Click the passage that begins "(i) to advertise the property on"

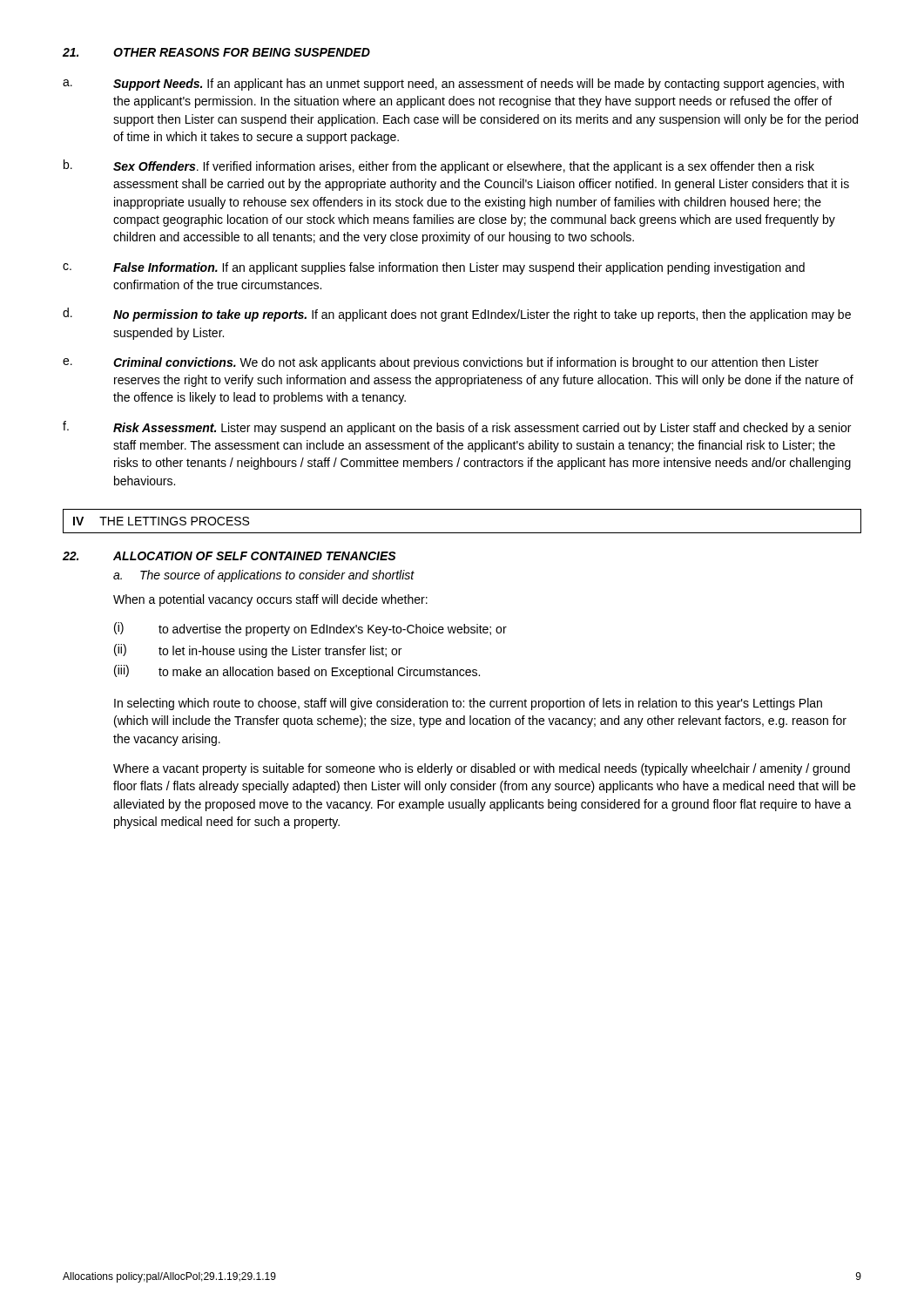[x=487, y=629]
